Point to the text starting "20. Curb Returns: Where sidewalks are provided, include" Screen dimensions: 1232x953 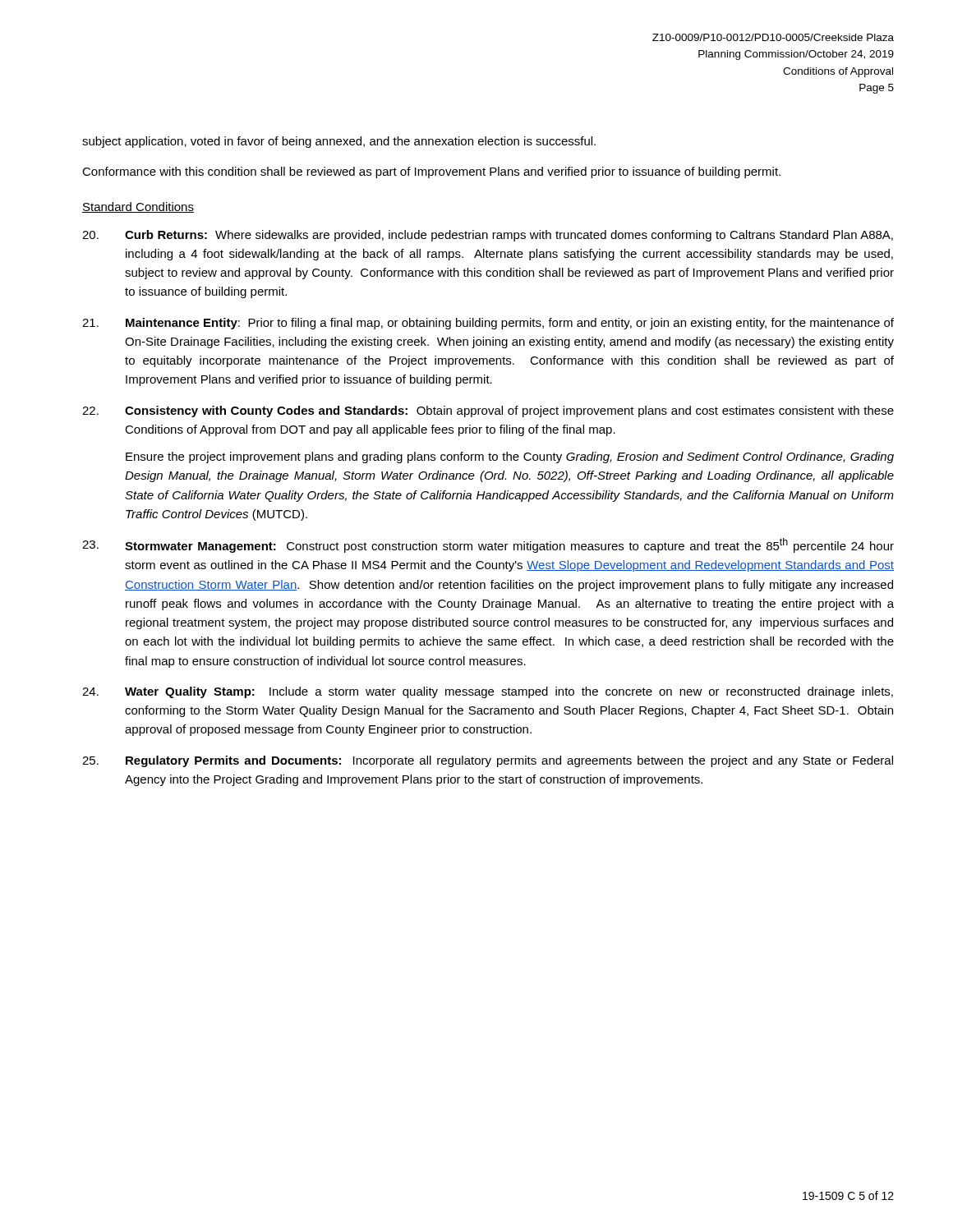pos(488,263)
